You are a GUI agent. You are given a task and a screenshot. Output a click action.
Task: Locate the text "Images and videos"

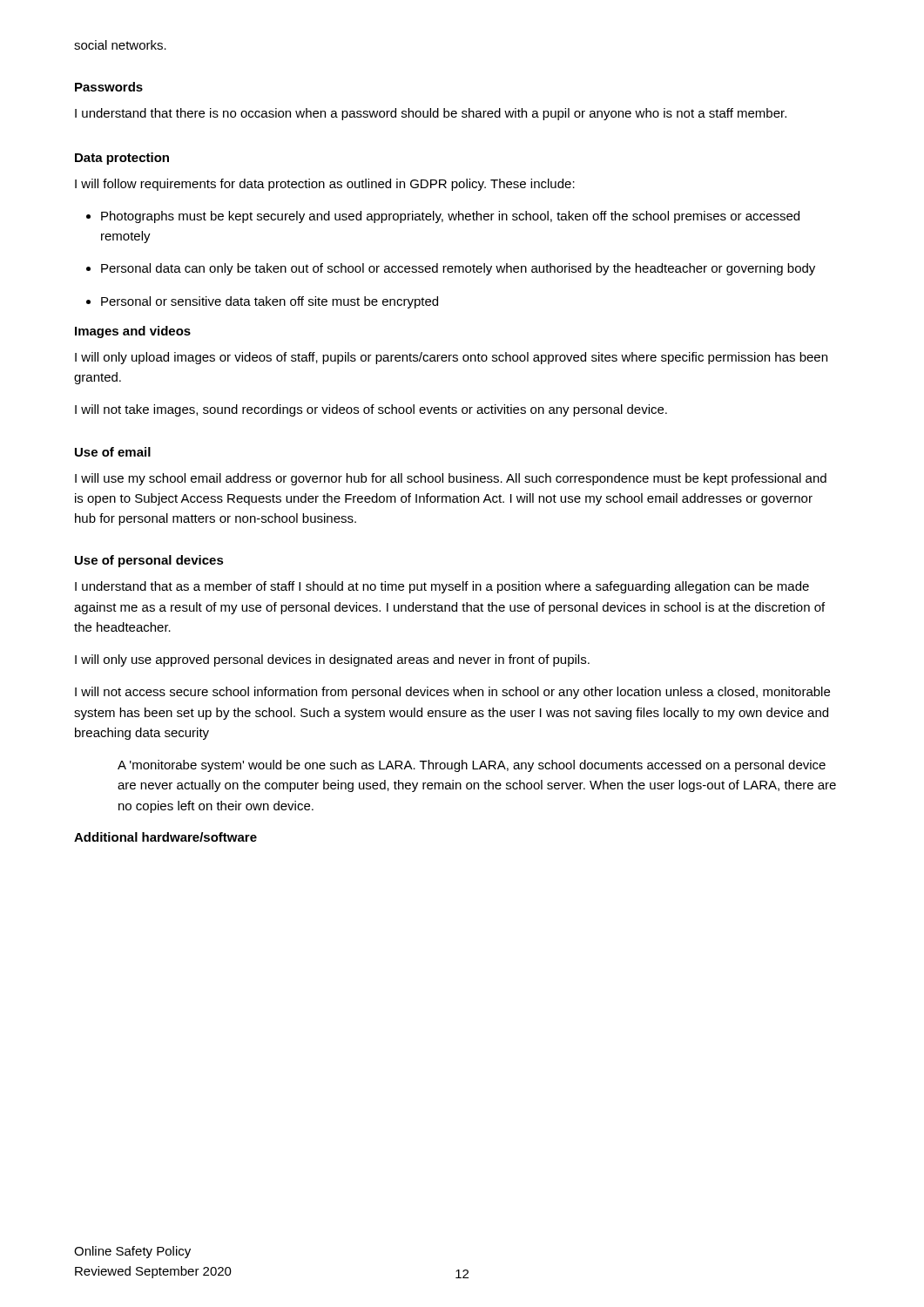tap(132, 330)
